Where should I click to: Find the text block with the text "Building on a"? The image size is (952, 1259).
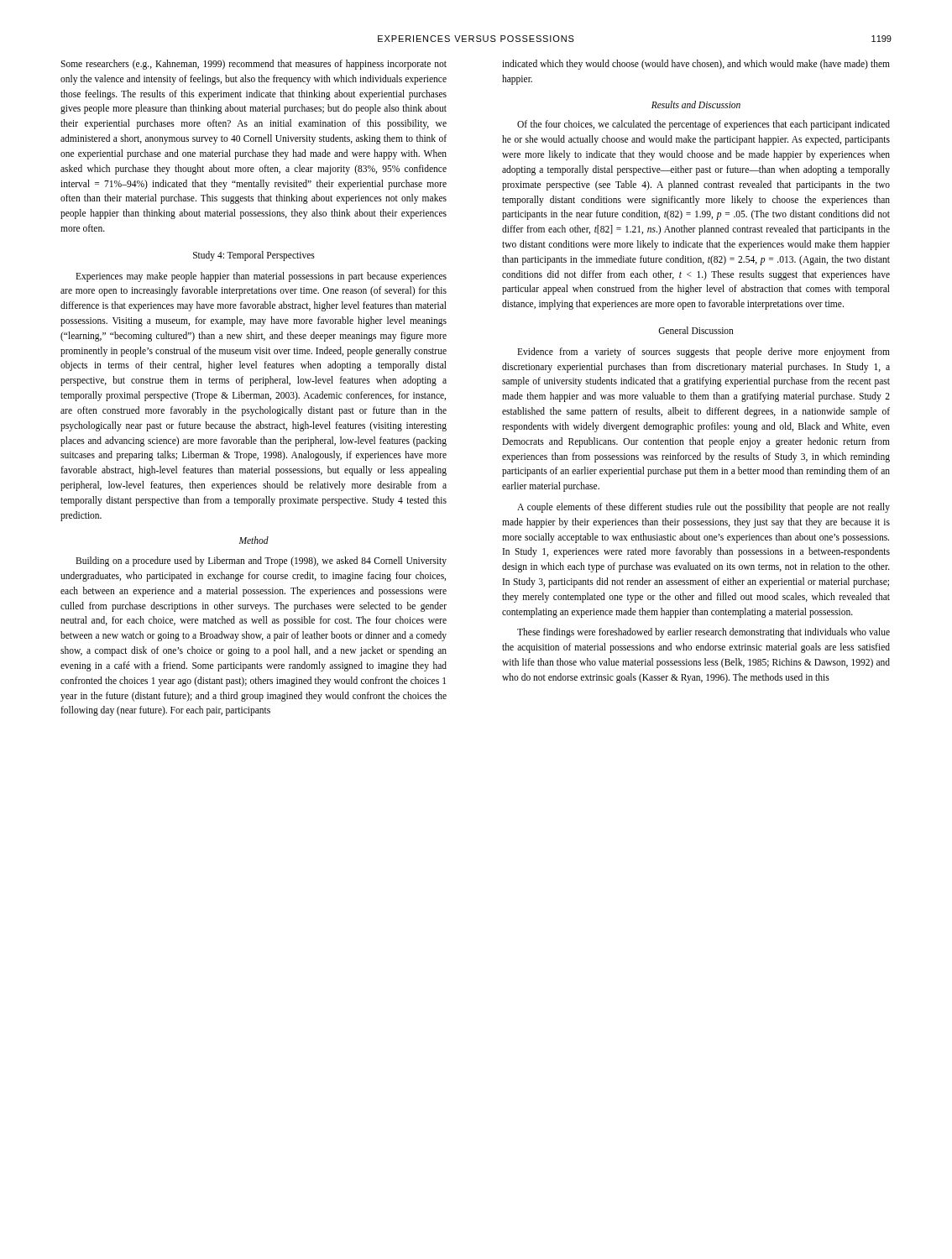click(254, 636)
